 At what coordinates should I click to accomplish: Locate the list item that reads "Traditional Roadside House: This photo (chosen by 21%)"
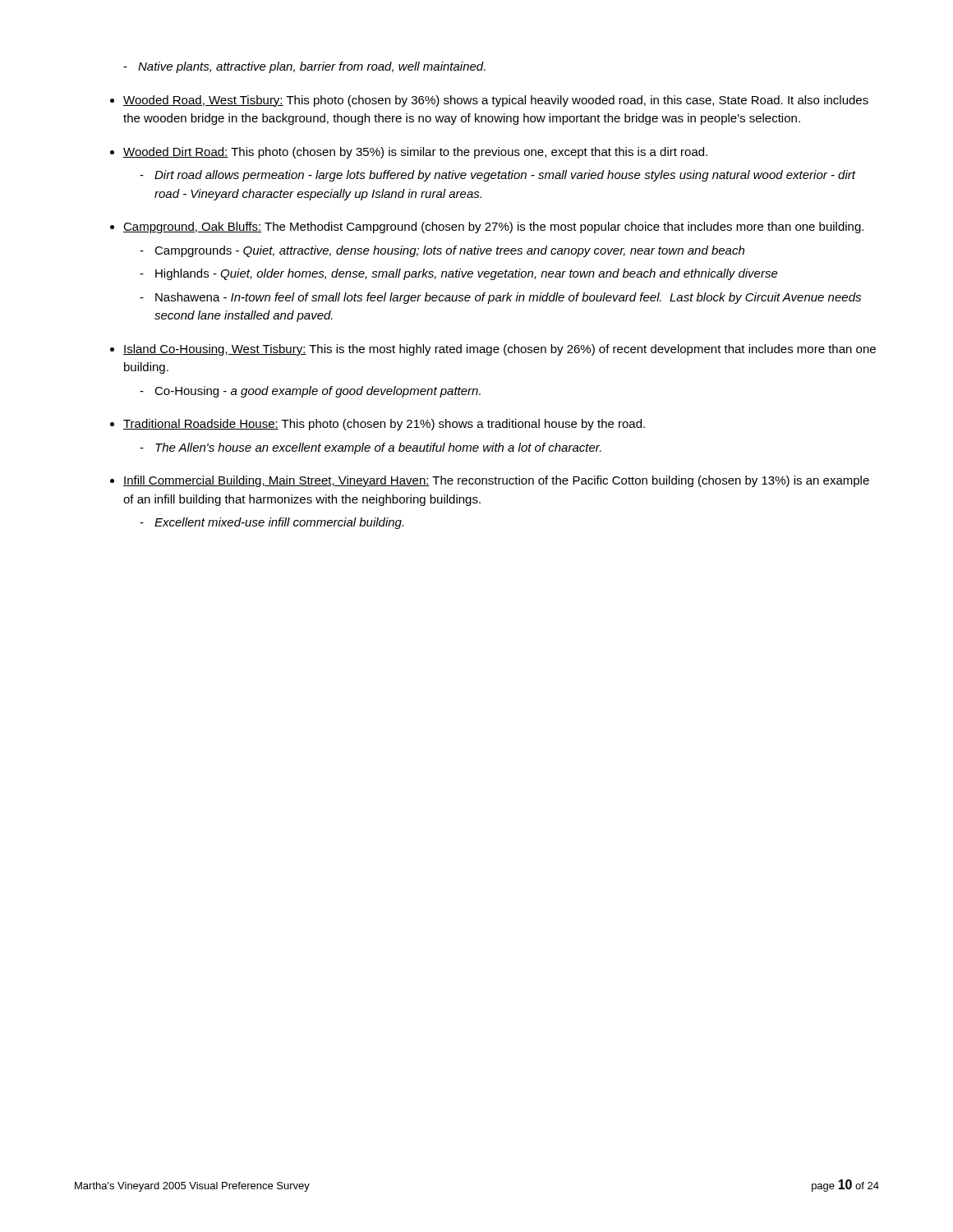pyautogui.click(x=501, y=437)
